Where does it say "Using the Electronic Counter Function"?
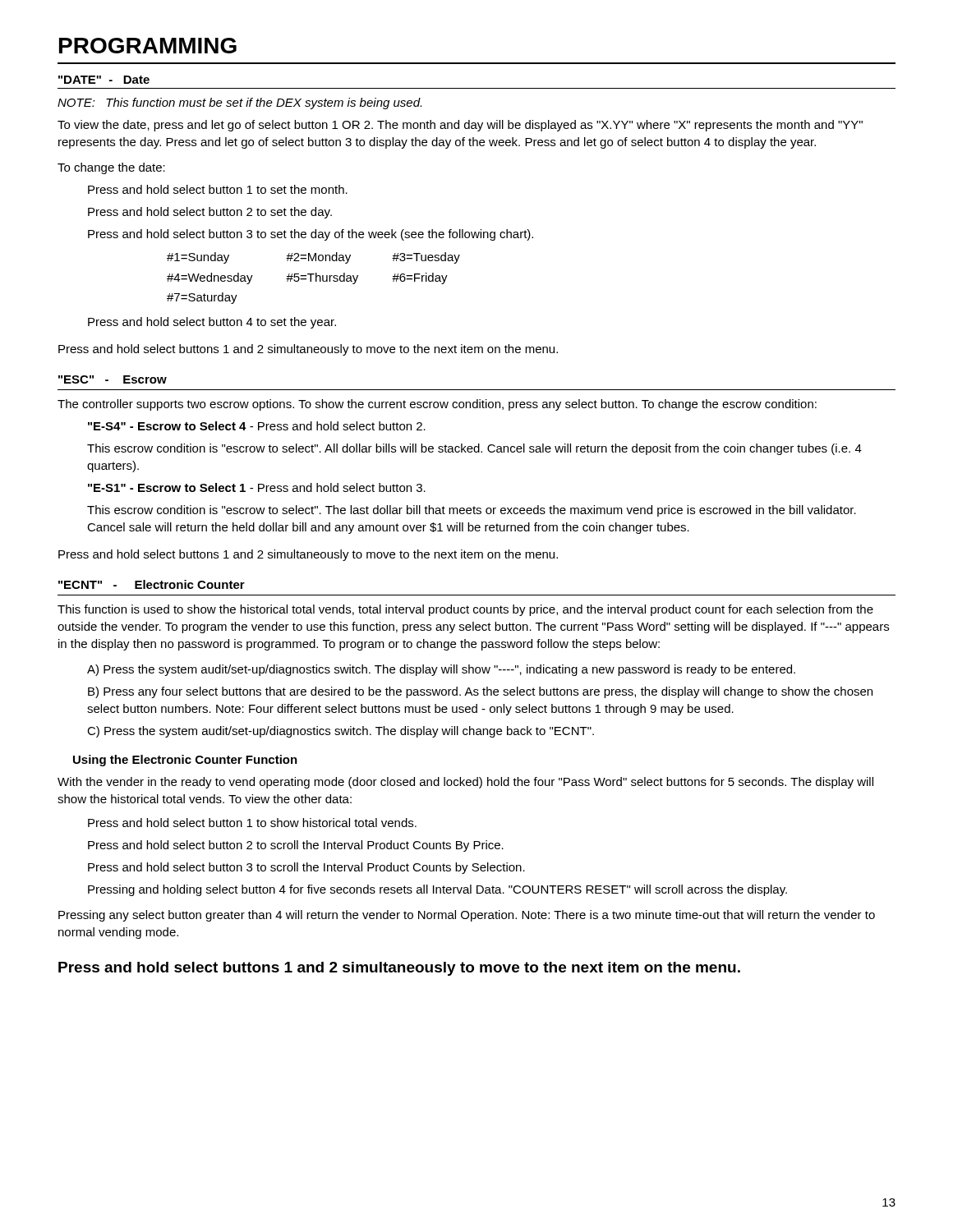953x1232 pixels. 185,761
